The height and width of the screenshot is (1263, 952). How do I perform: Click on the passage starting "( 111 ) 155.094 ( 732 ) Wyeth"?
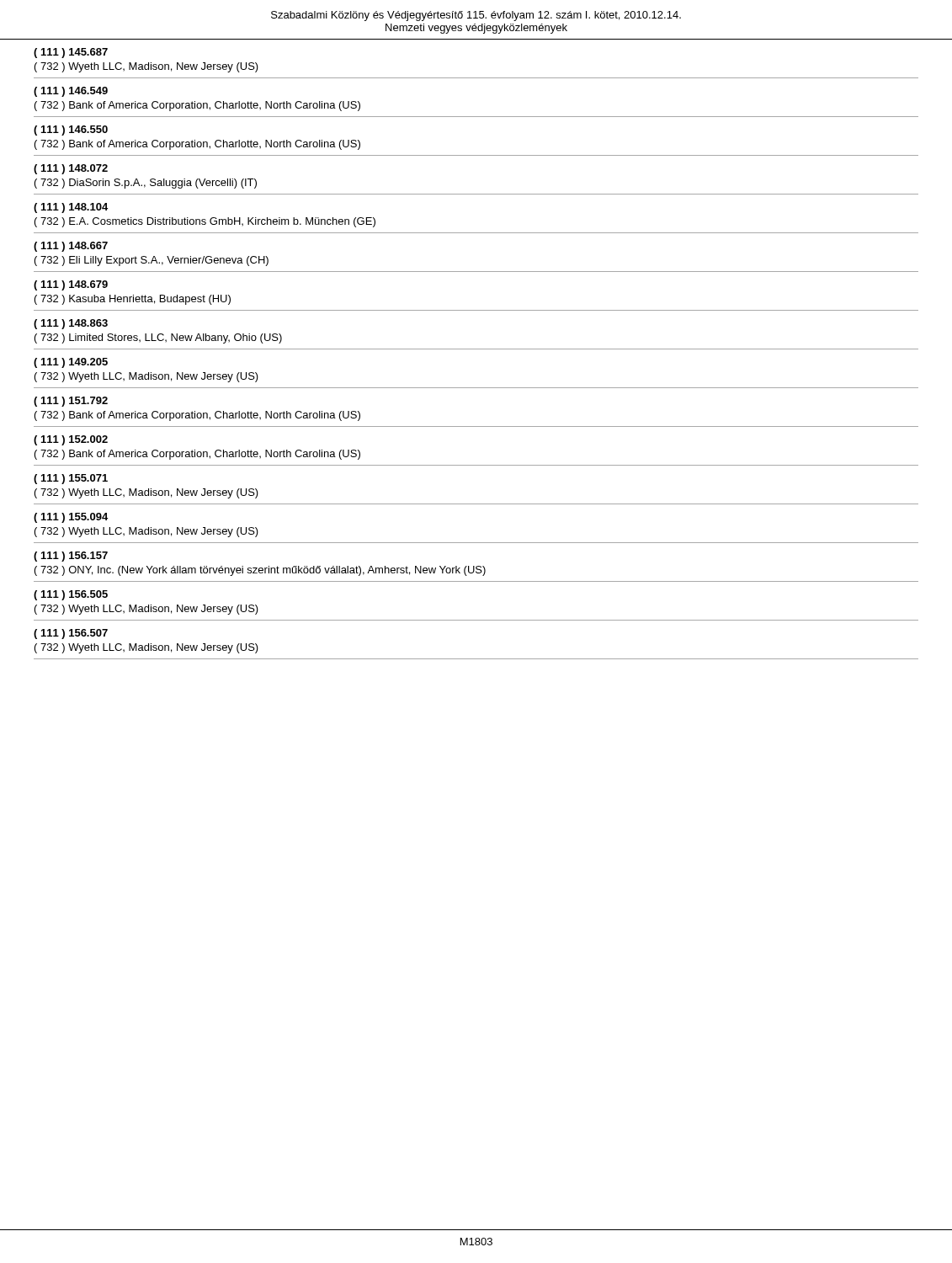(x=71, y=518)
